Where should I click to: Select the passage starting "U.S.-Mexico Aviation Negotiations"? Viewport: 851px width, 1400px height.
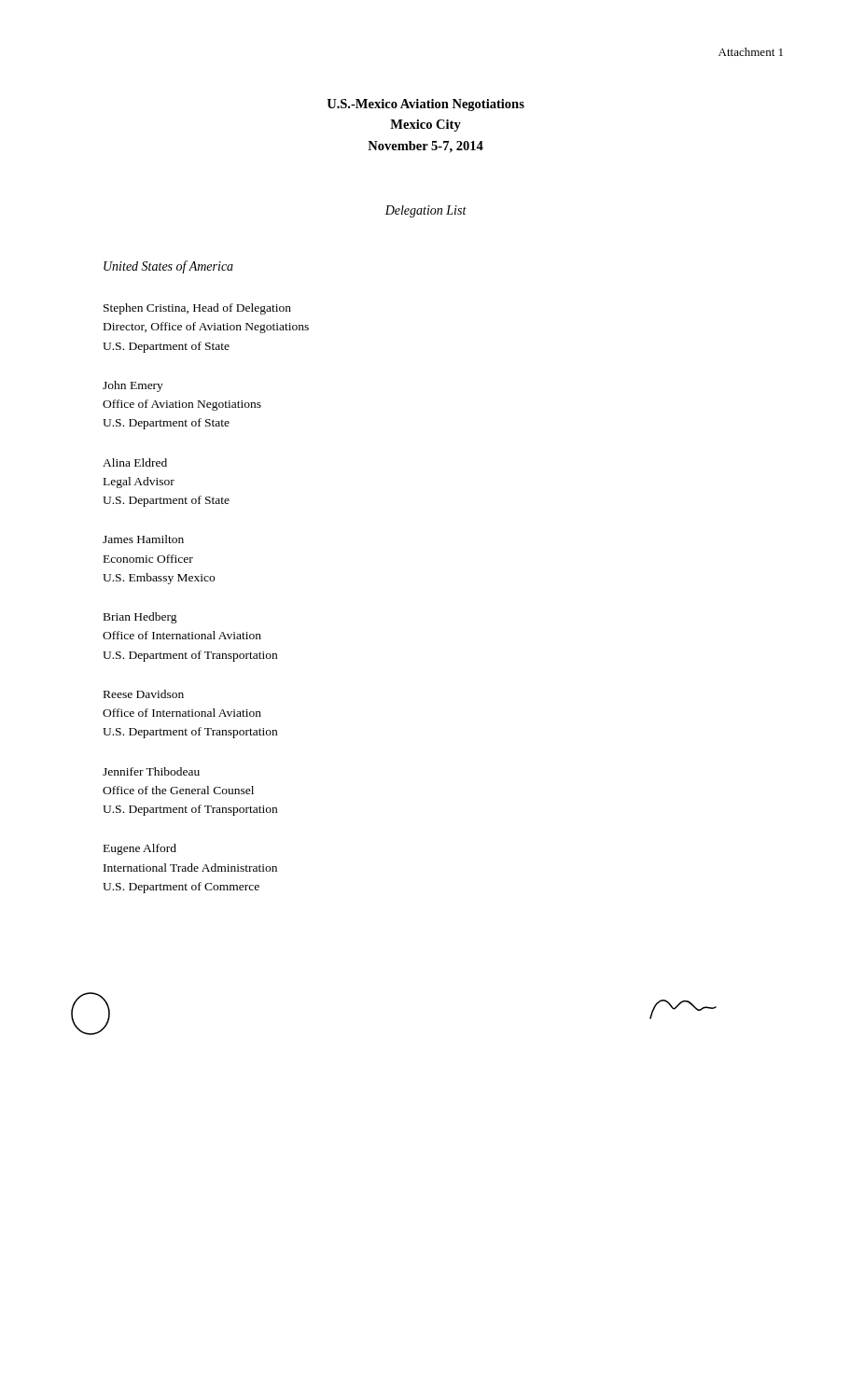426,125
